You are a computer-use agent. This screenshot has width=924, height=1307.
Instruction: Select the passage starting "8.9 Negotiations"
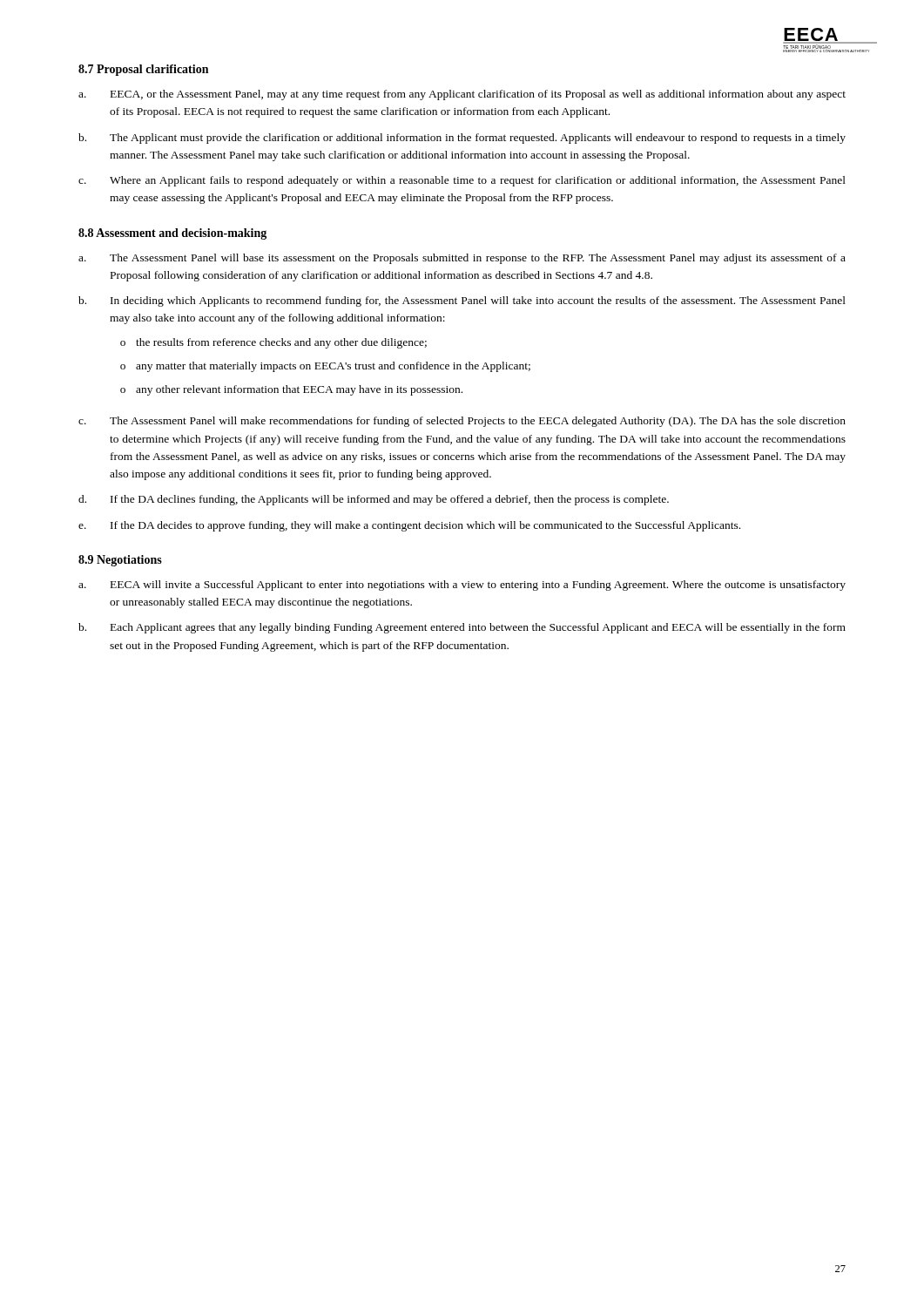[x=120, y=560]
